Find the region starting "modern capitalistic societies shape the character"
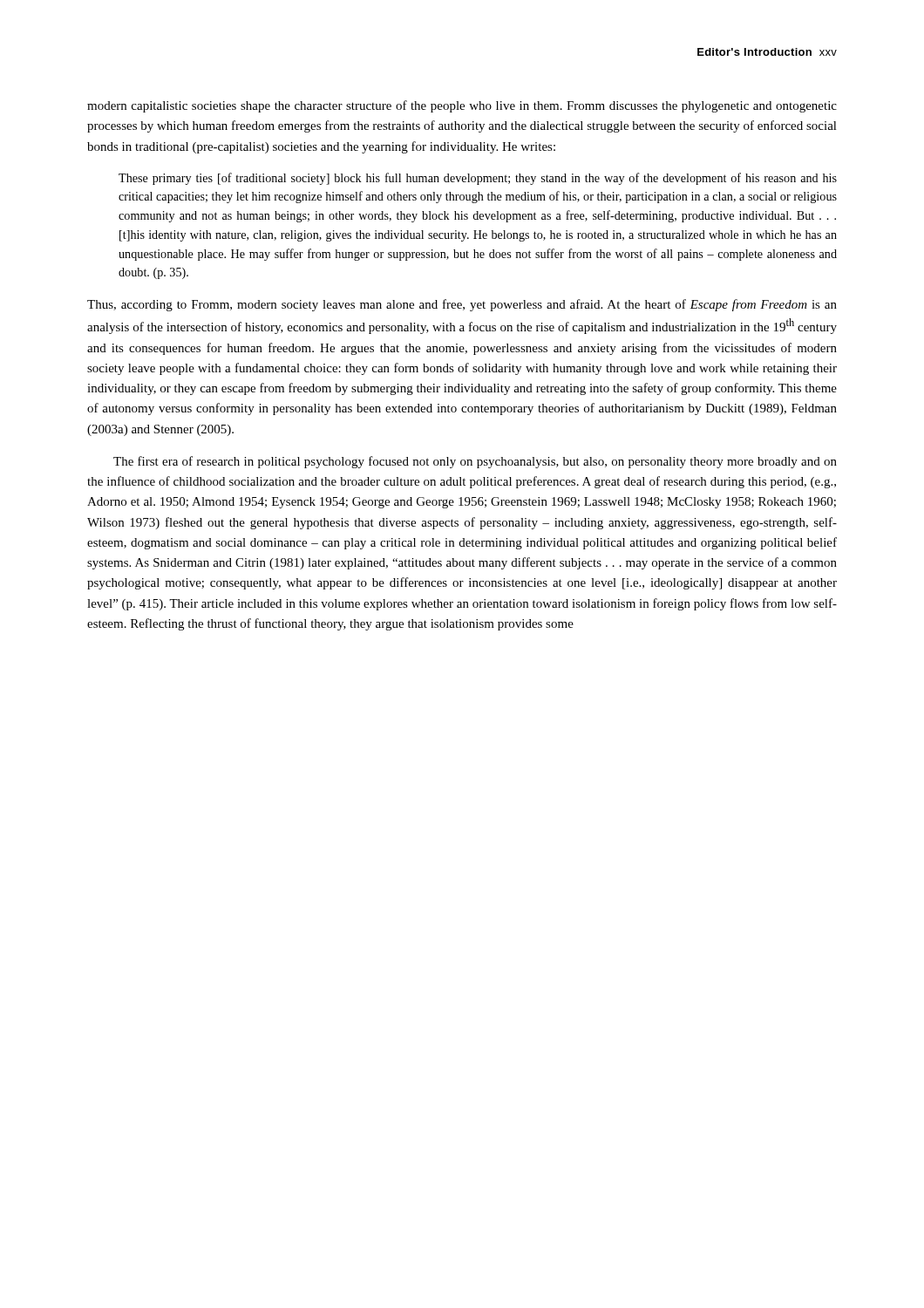This screenshot has width=924, height=1308. click(x=462, y=126)
